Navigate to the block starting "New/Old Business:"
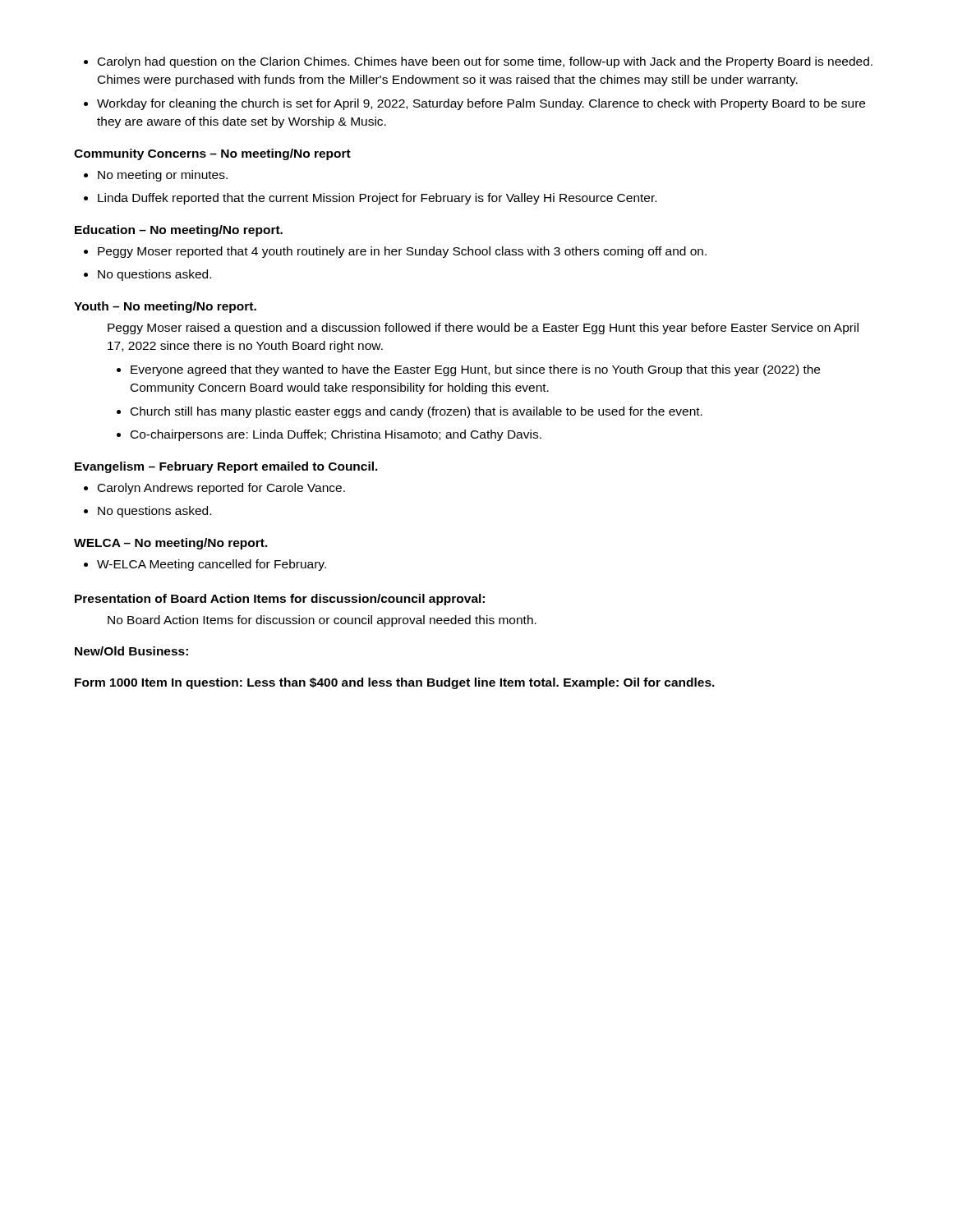Image resolution: width=953 pixels, height=1232 pixels. point(132,651)
